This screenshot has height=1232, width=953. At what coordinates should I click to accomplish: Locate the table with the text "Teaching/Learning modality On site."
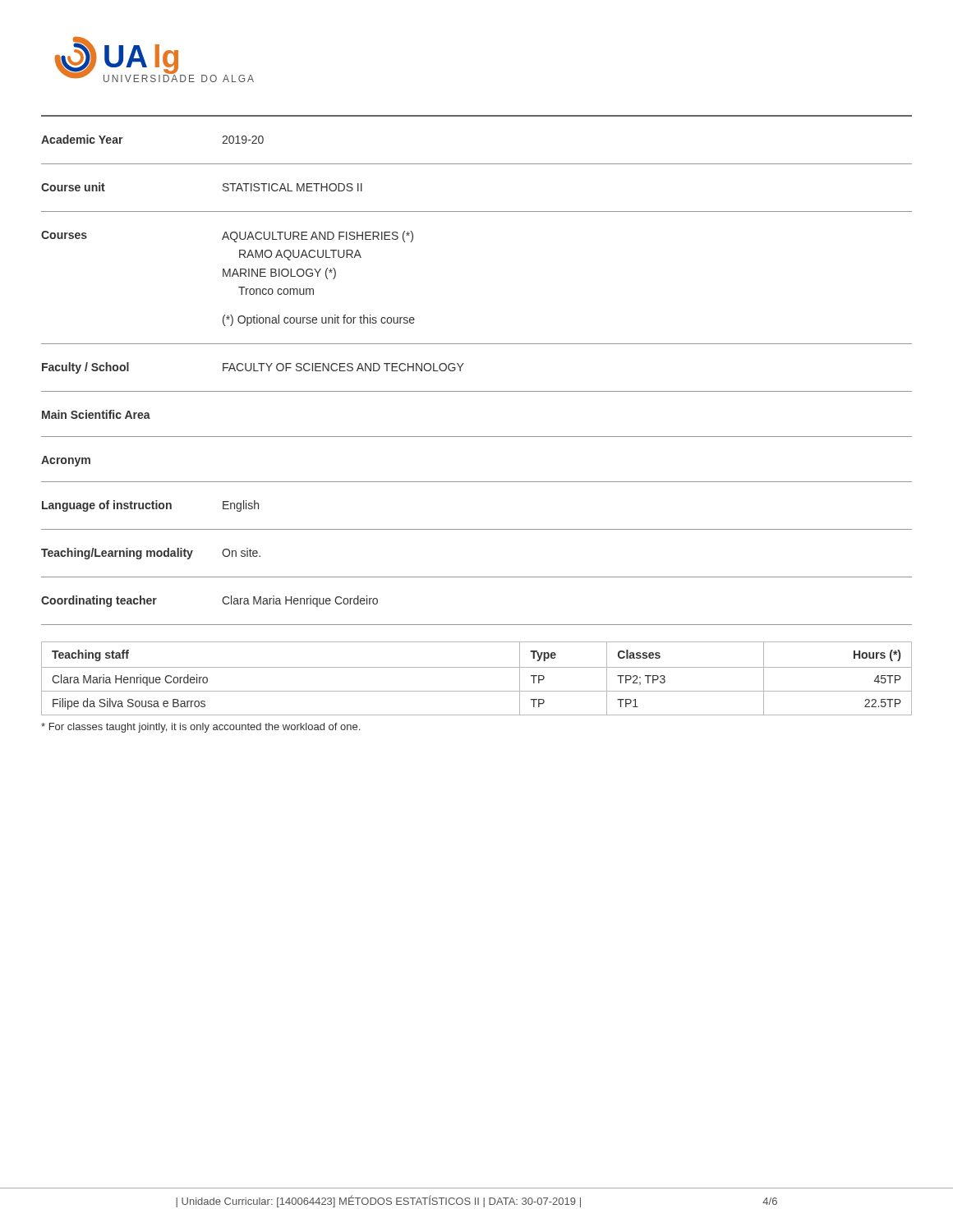(476, 554)
